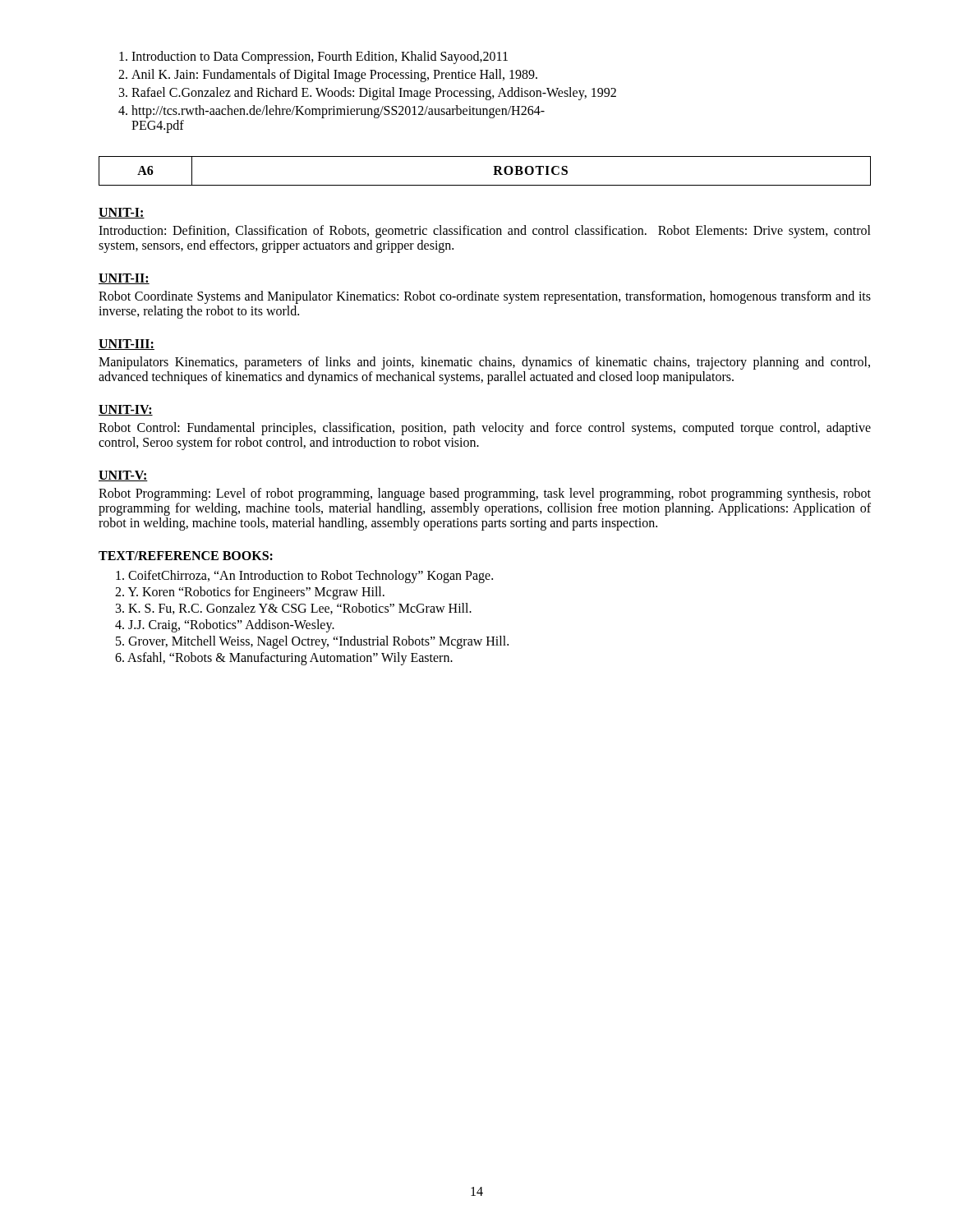
Task: Point to the text block starting "TEXT/REFERENCE BOOKS:"
Action: click(186, 556)
